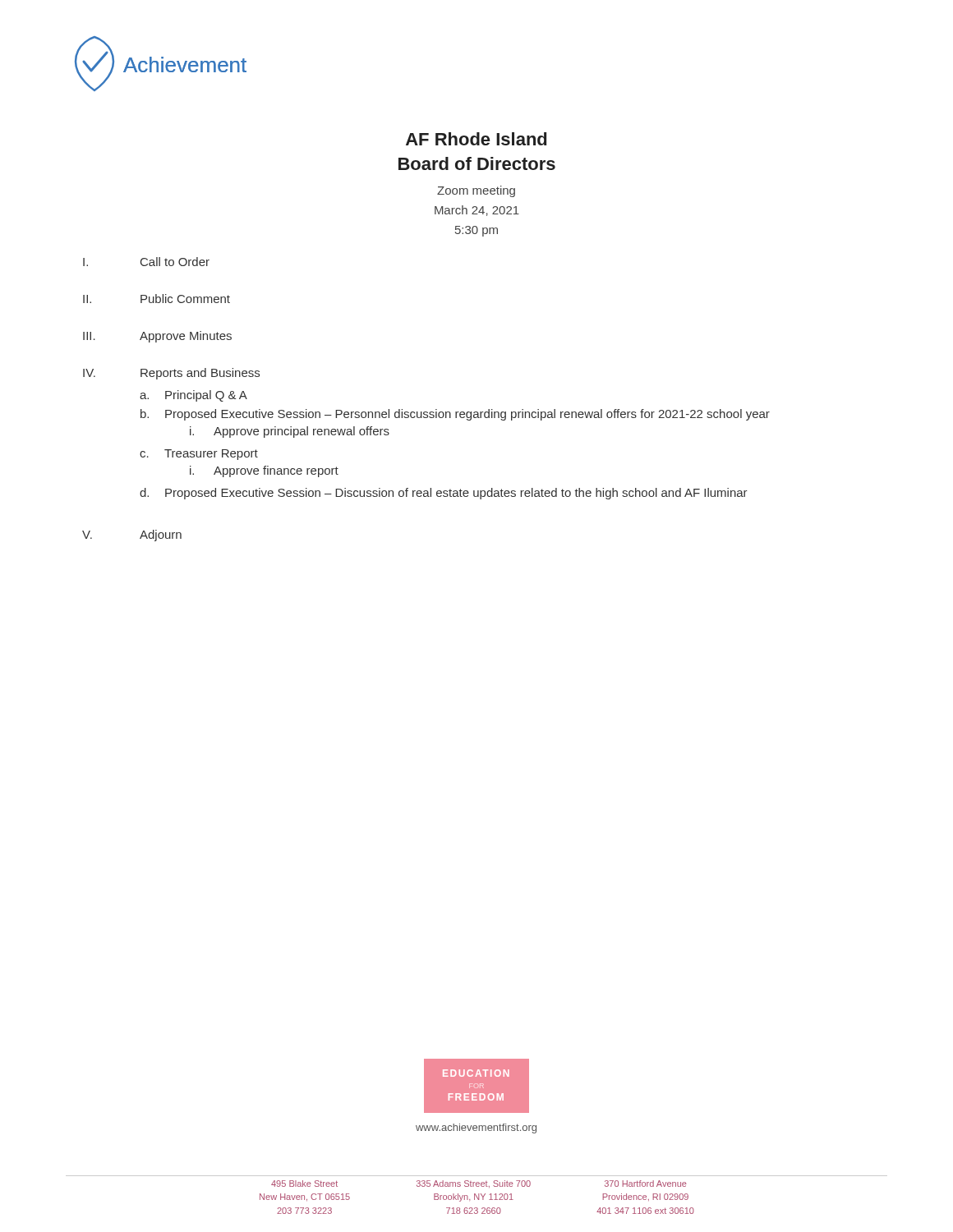
Task: Find the text starting "I. Call to"
Action: click(146, 262)
